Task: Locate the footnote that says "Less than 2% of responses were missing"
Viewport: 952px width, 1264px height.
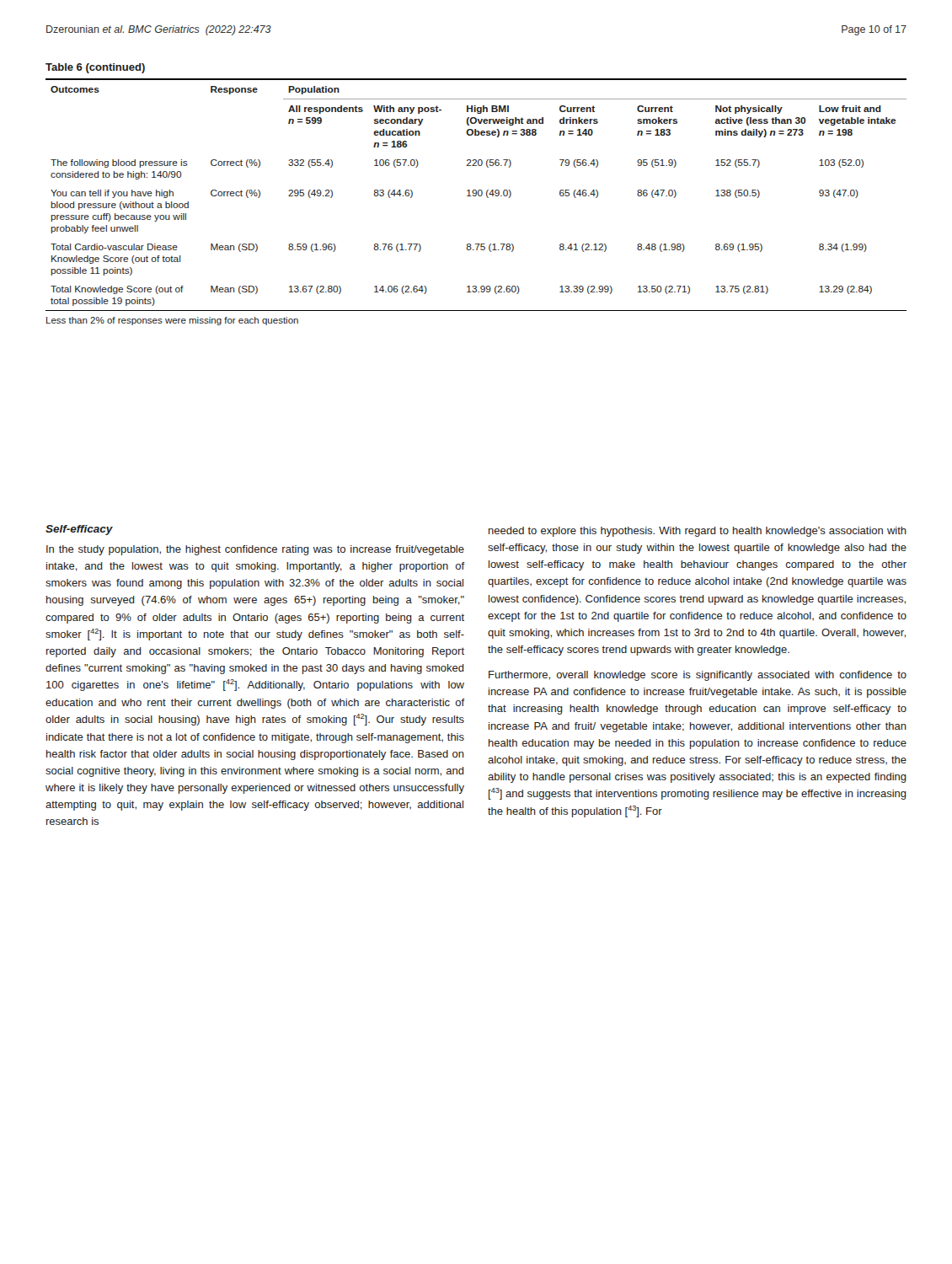Action: (172, 320)
